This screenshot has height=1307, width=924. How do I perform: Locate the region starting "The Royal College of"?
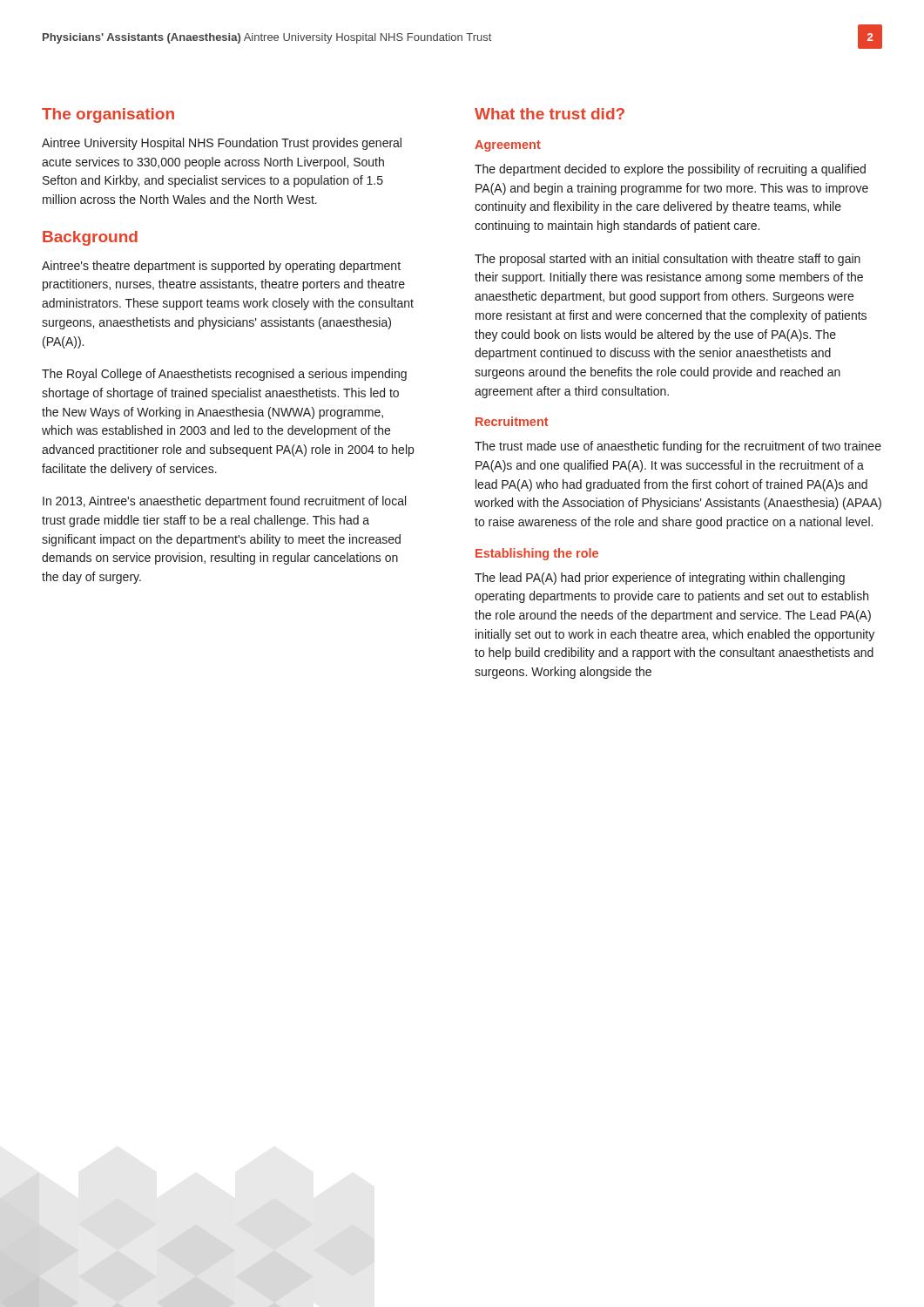tap(228, 421)
